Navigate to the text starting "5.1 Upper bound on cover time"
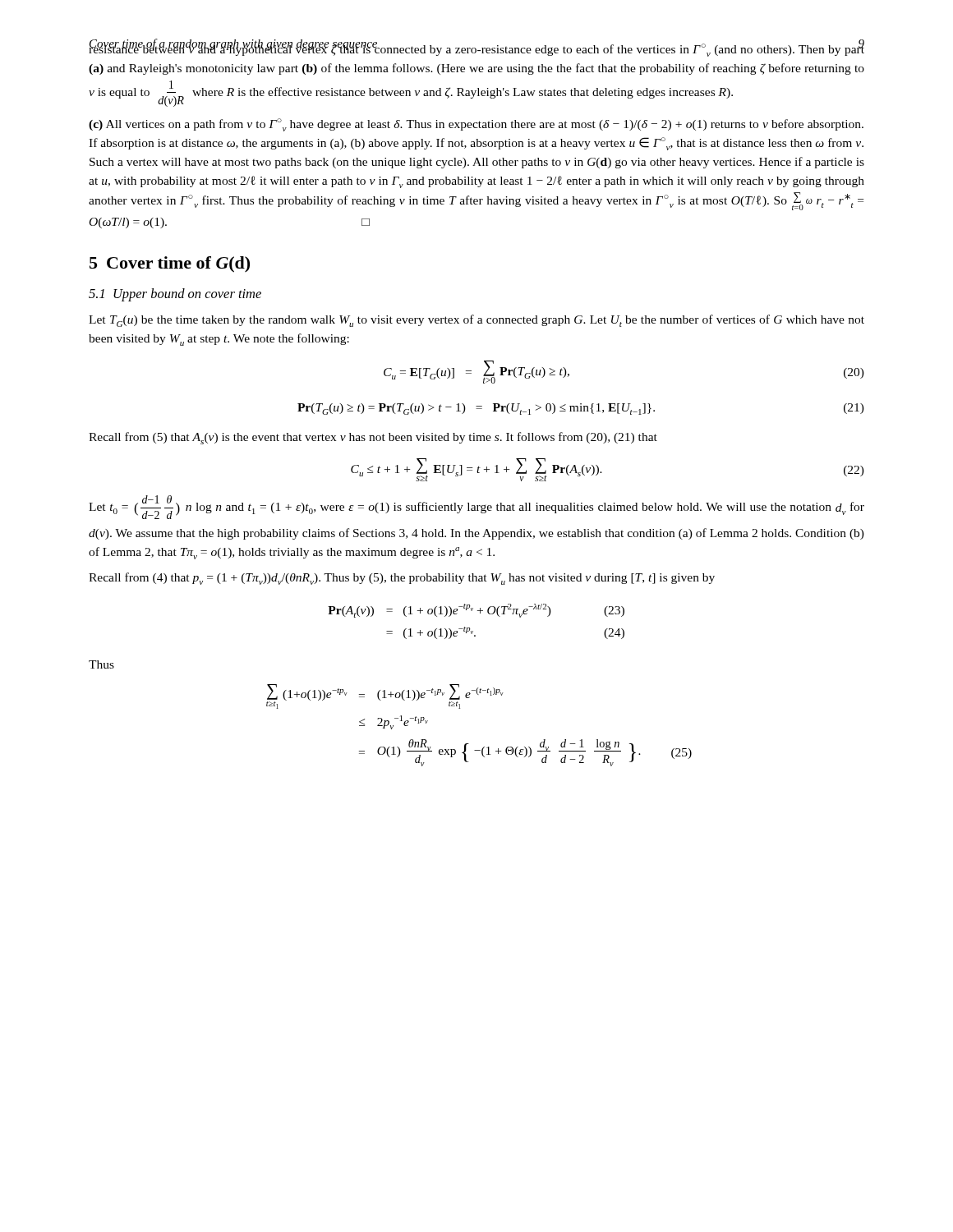This screenshot has width=953, height=1232. [175, 295]
